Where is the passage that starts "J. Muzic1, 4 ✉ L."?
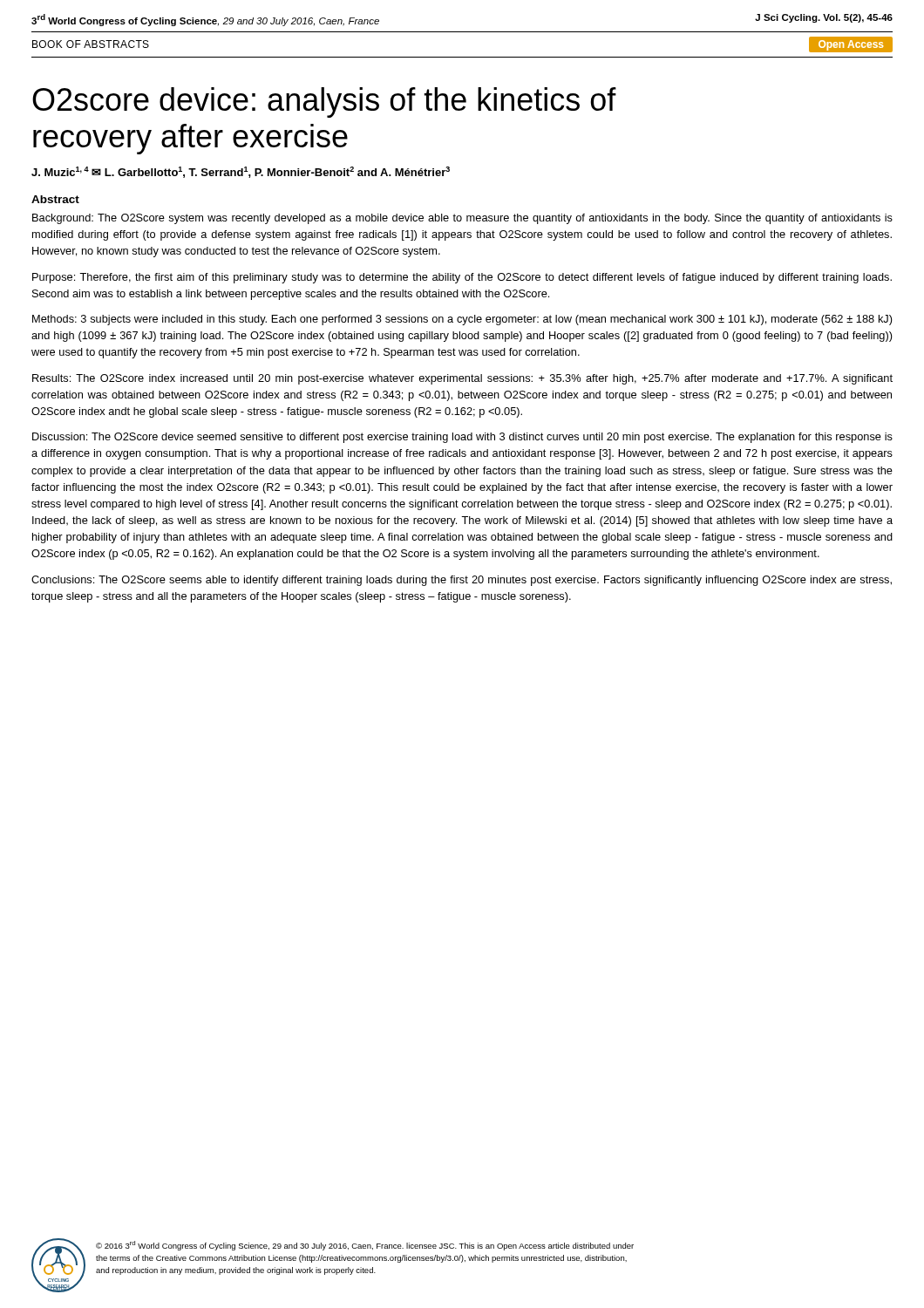This screenshot has height=1308, width=924. click(241, 172)
